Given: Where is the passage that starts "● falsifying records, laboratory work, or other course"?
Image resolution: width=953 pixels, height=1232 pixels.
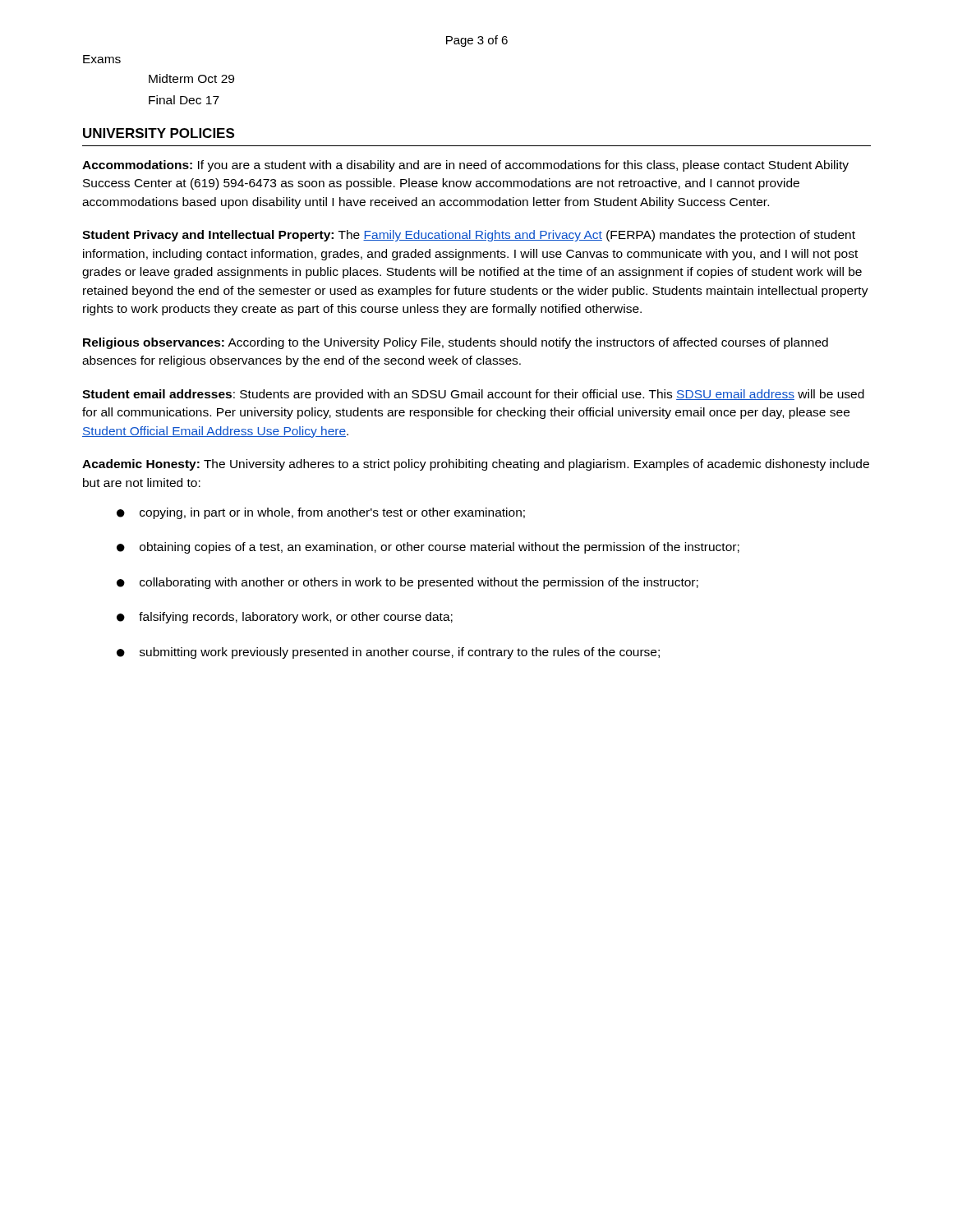Looking at the screenshot, I should tap(284, 618).
